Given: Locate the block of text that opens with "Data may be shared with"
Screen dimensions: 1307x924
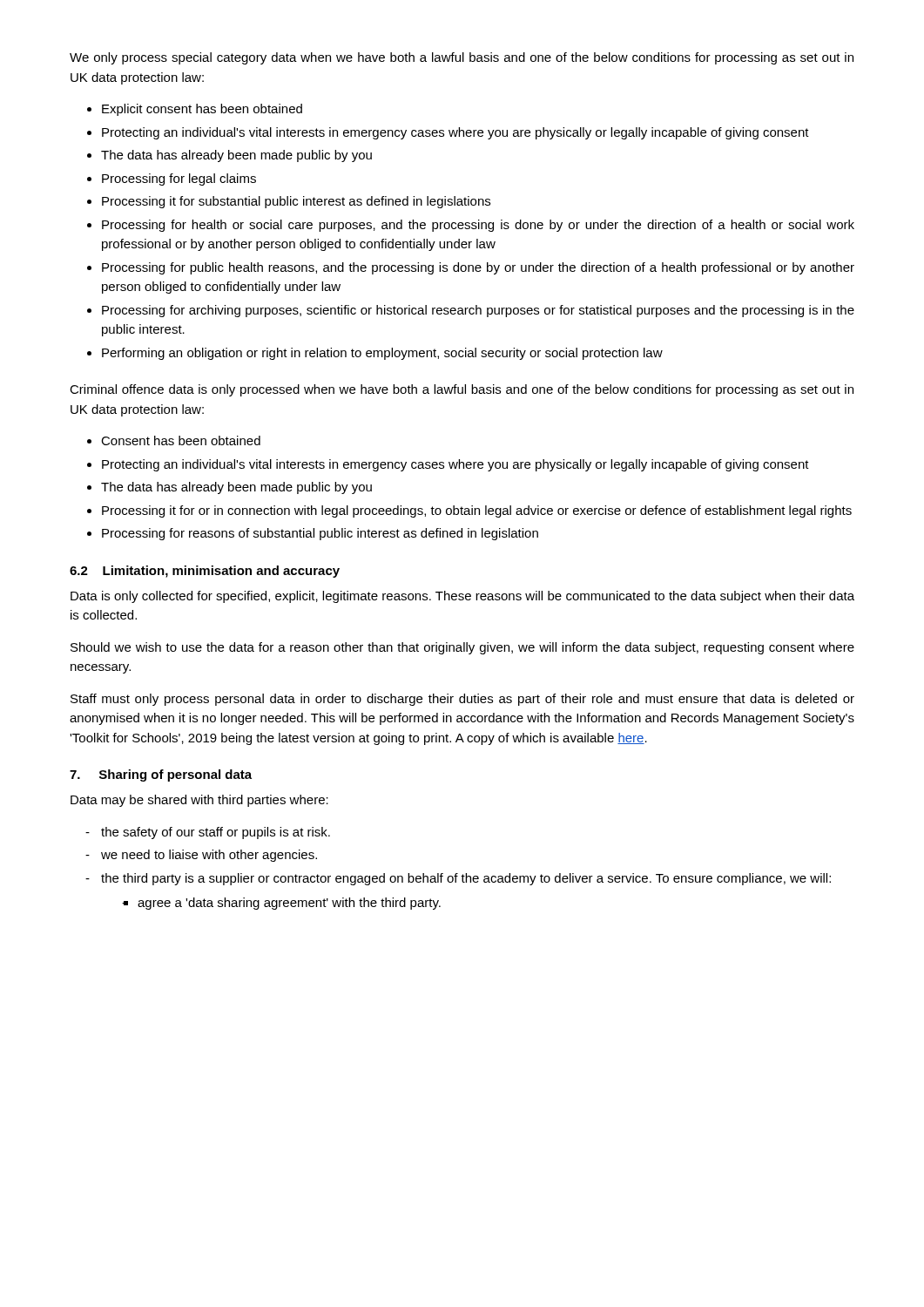Looking at the screenshot, I should click(x=199, y=799).
